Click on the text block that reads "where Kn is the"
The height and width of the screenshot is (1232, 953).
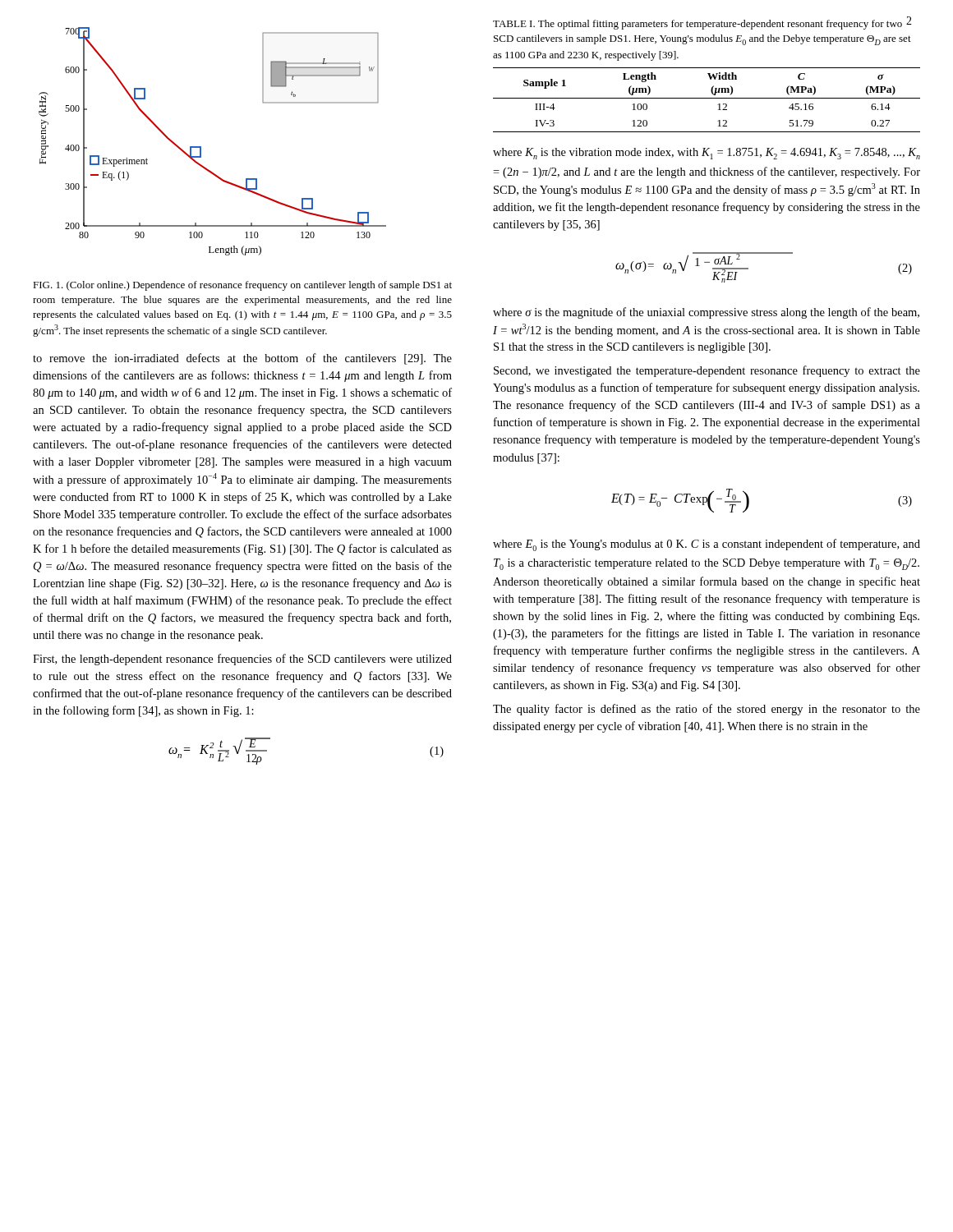(707, 188)
